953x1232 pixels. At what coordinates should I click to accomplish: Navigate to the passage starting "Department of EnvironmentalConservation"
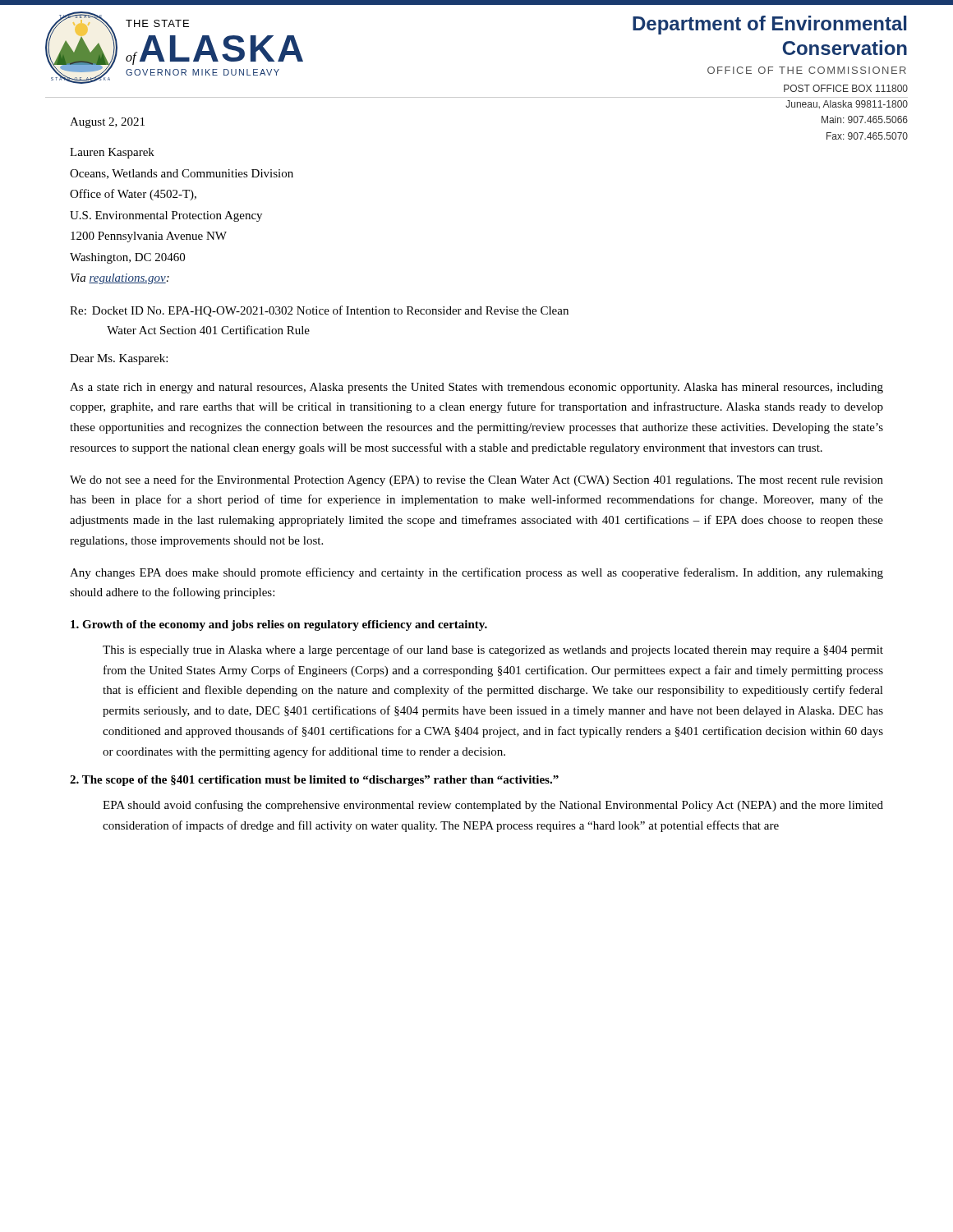click(769, 25)
